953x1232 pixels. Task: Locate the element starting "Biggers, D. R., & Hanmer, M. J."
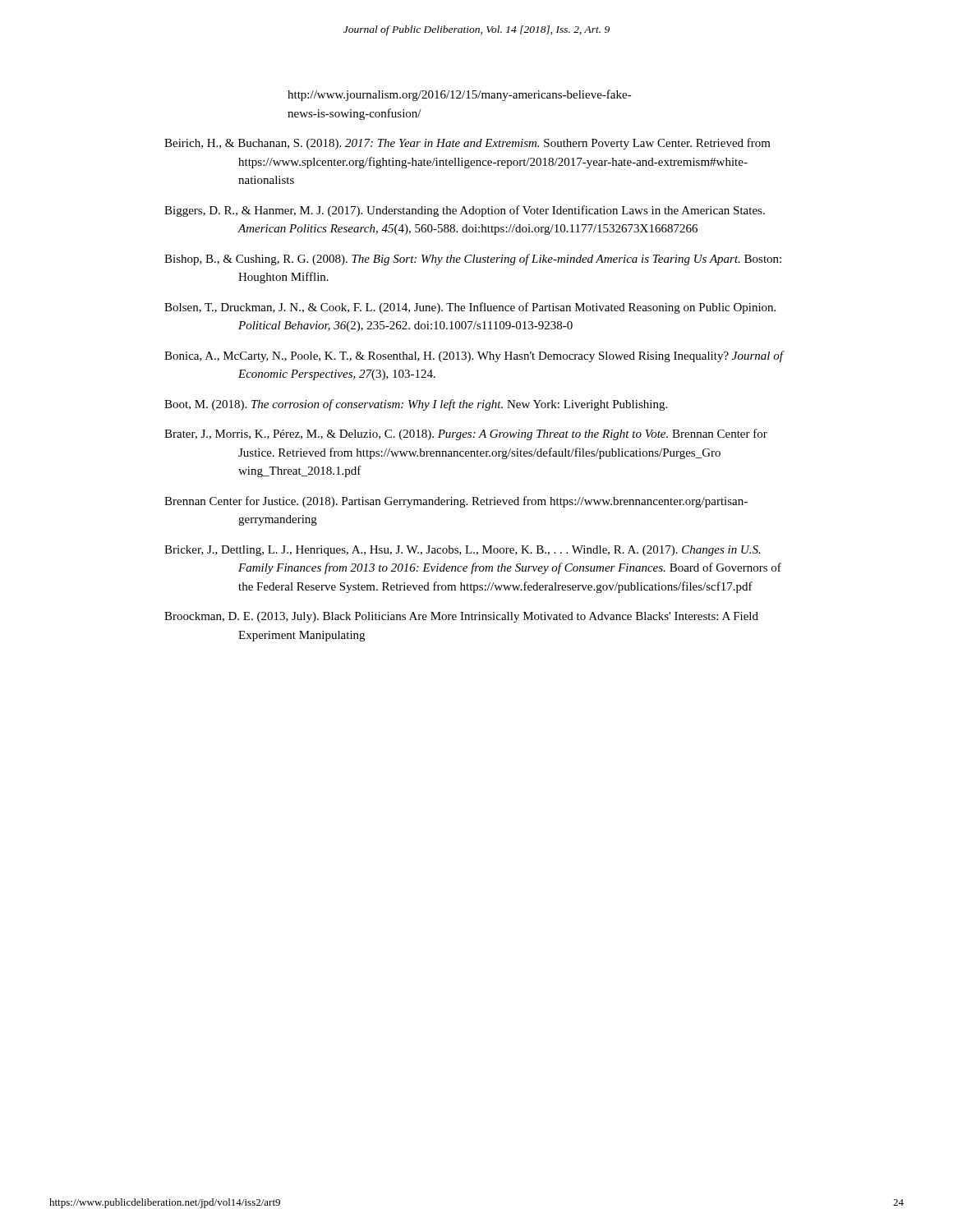(x=465, y=219)
